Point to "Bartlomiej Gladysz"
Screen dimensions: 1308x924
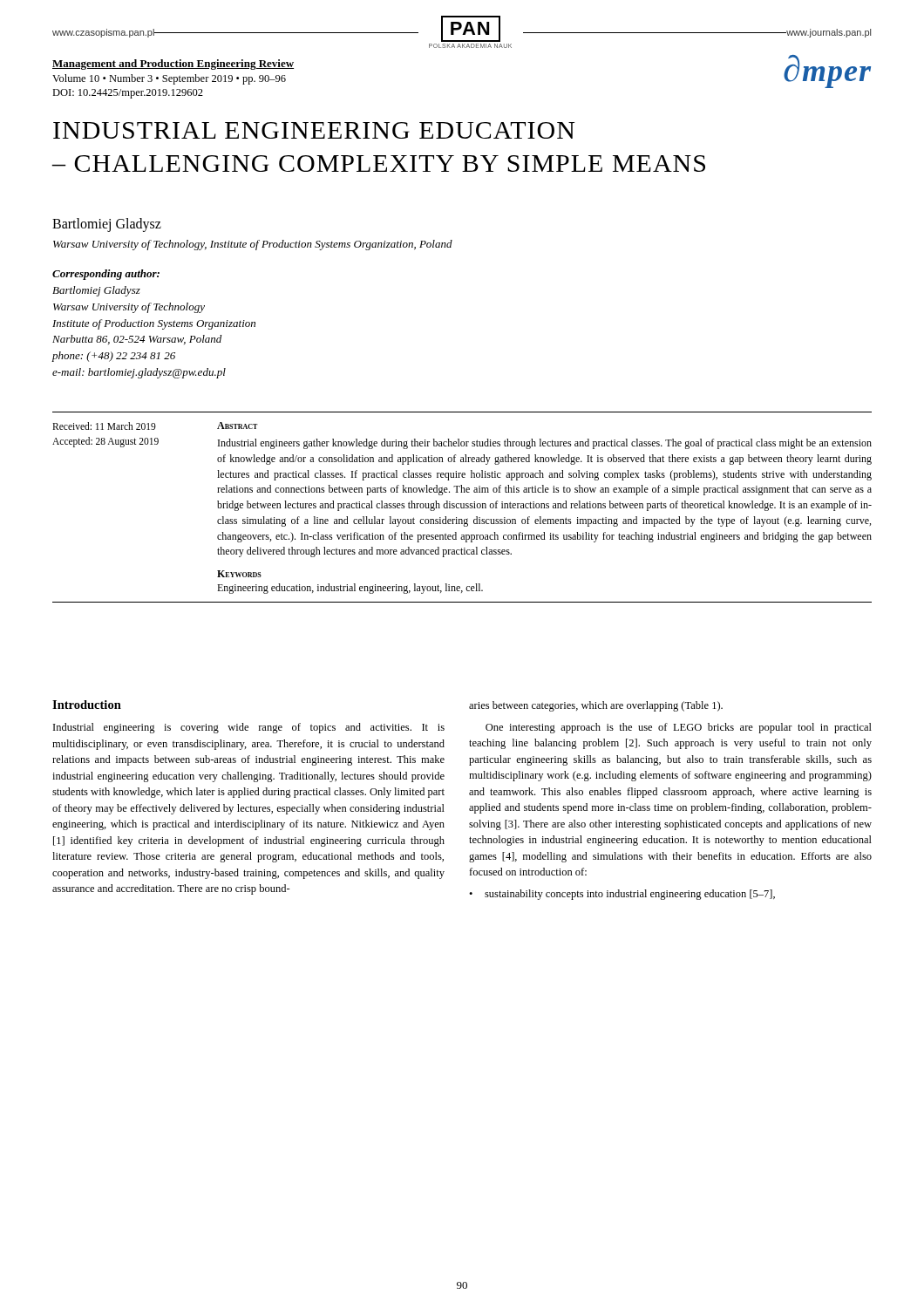pyautogui.click(x=107, y=224)
